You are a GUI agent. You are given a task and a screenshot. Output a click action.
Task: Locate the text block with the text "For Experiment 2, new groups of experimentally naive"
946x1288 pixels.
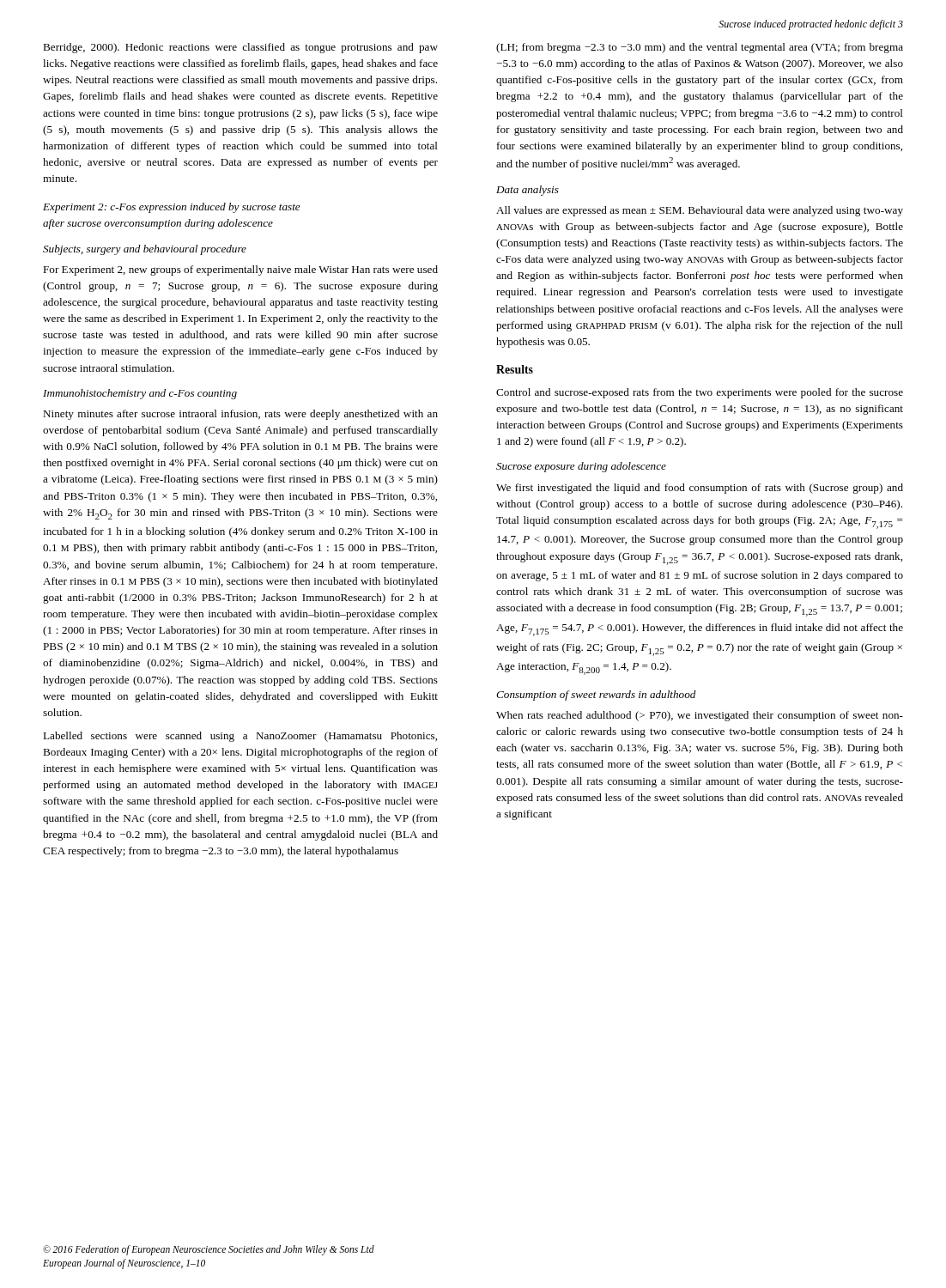point(240,318)
